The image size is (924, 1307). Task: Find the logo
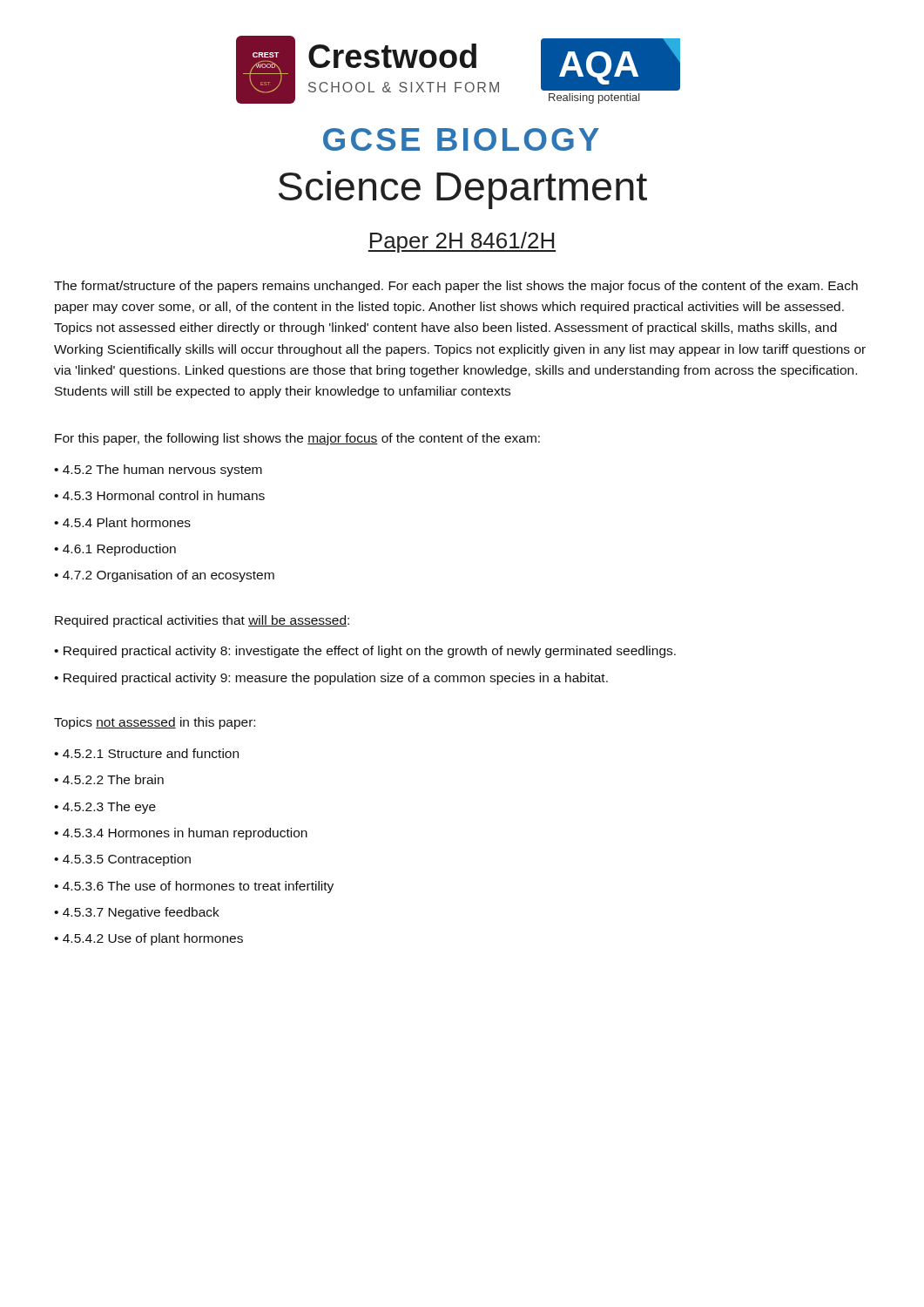pyautogui.click(x=462, y=57)
